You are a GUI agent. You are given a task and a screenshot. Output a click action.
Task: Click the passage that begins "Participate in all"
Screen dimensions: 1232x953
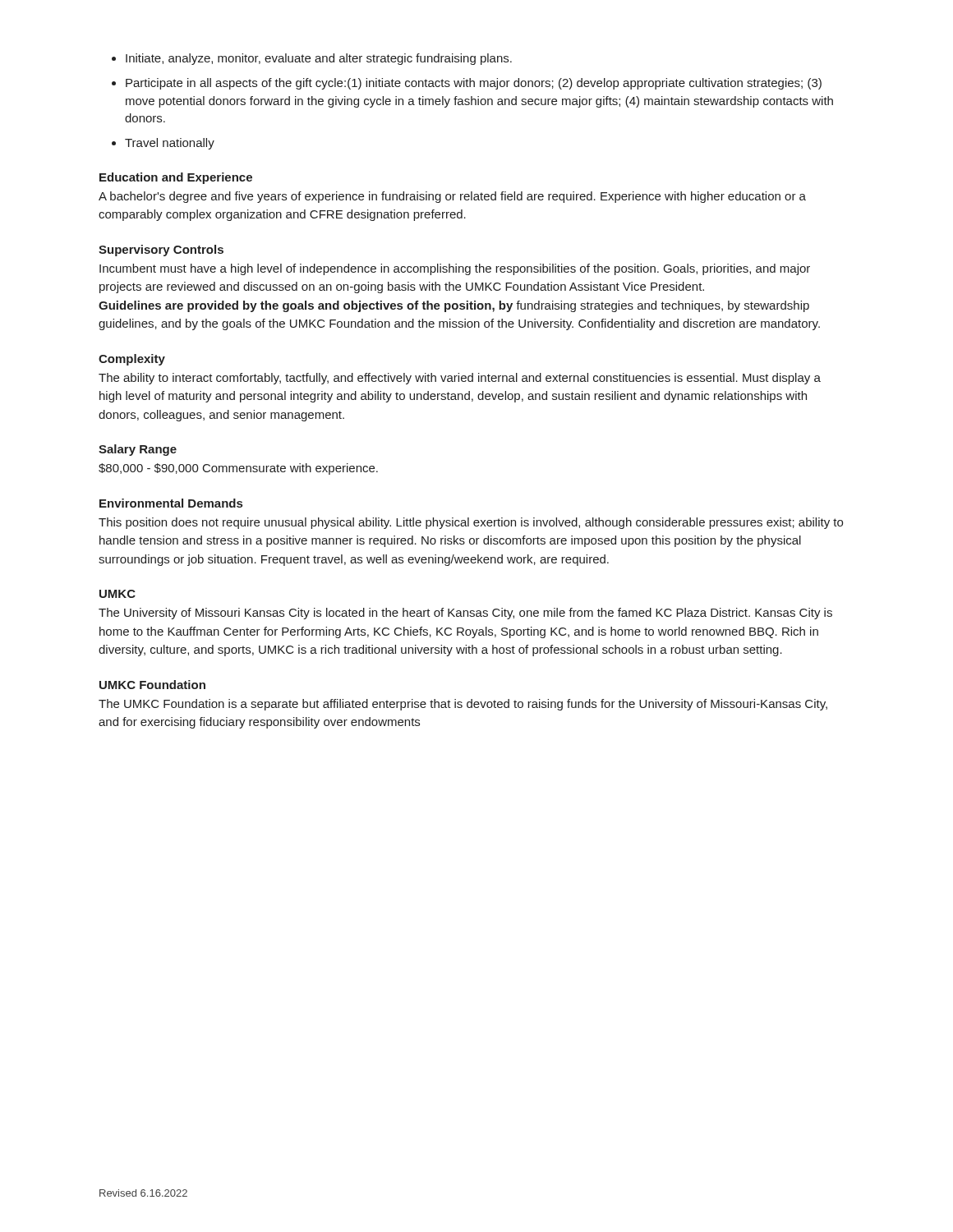(479, 100)
